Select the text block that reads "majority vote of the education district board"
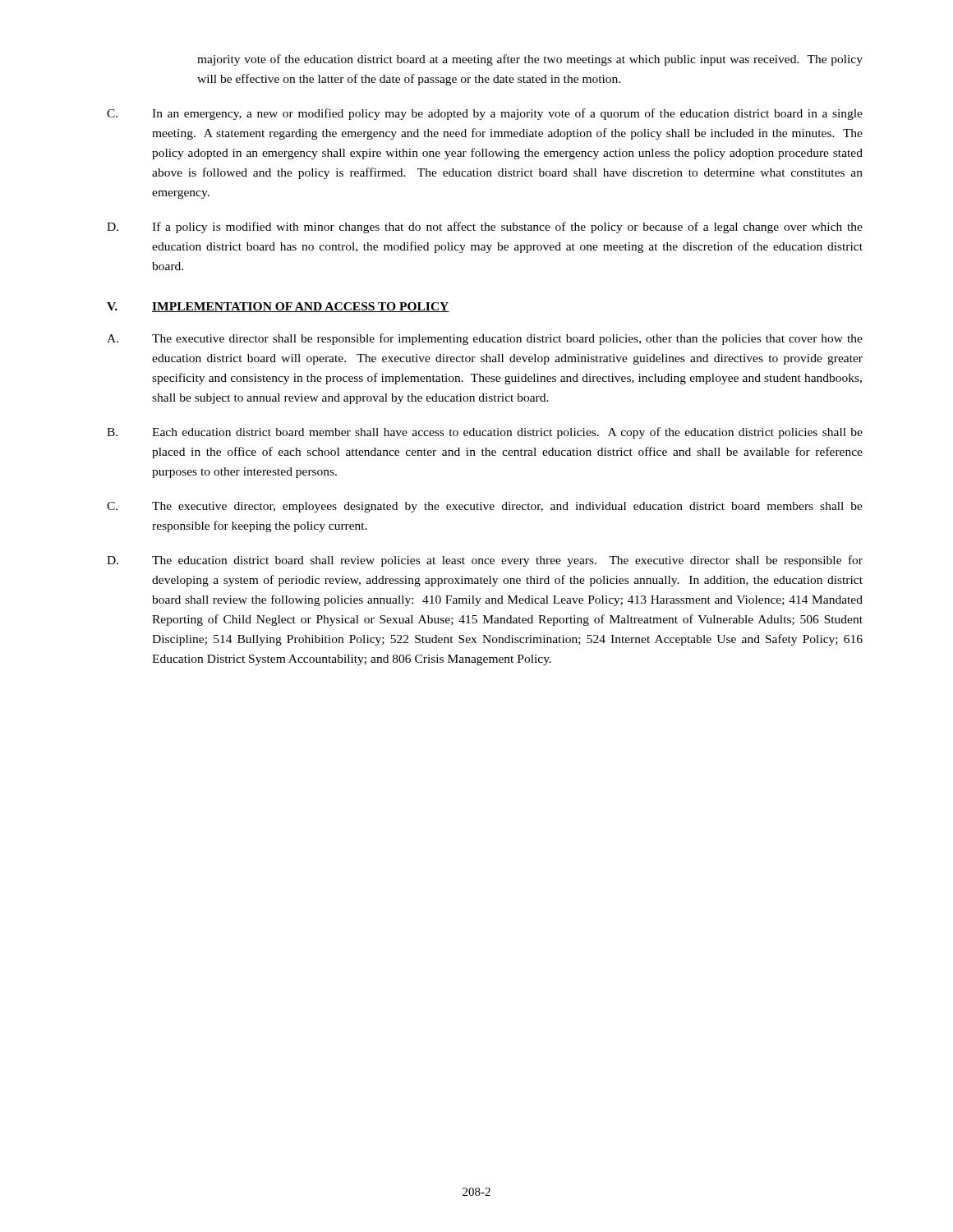 [x=530, y=69]
